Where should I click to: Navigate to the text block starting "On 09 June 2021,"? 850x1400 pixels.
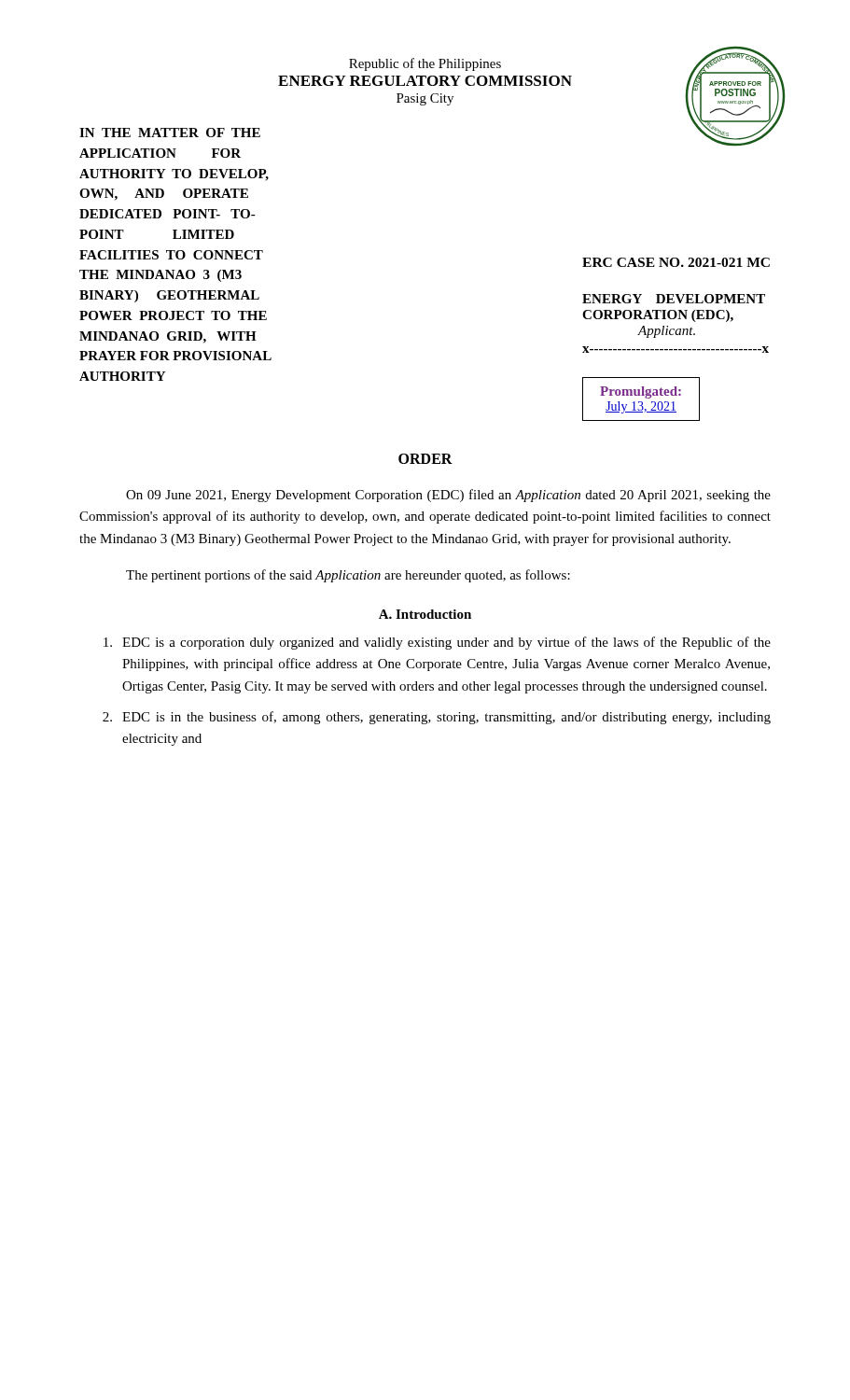pyautogui.click(x=425, y=516)
